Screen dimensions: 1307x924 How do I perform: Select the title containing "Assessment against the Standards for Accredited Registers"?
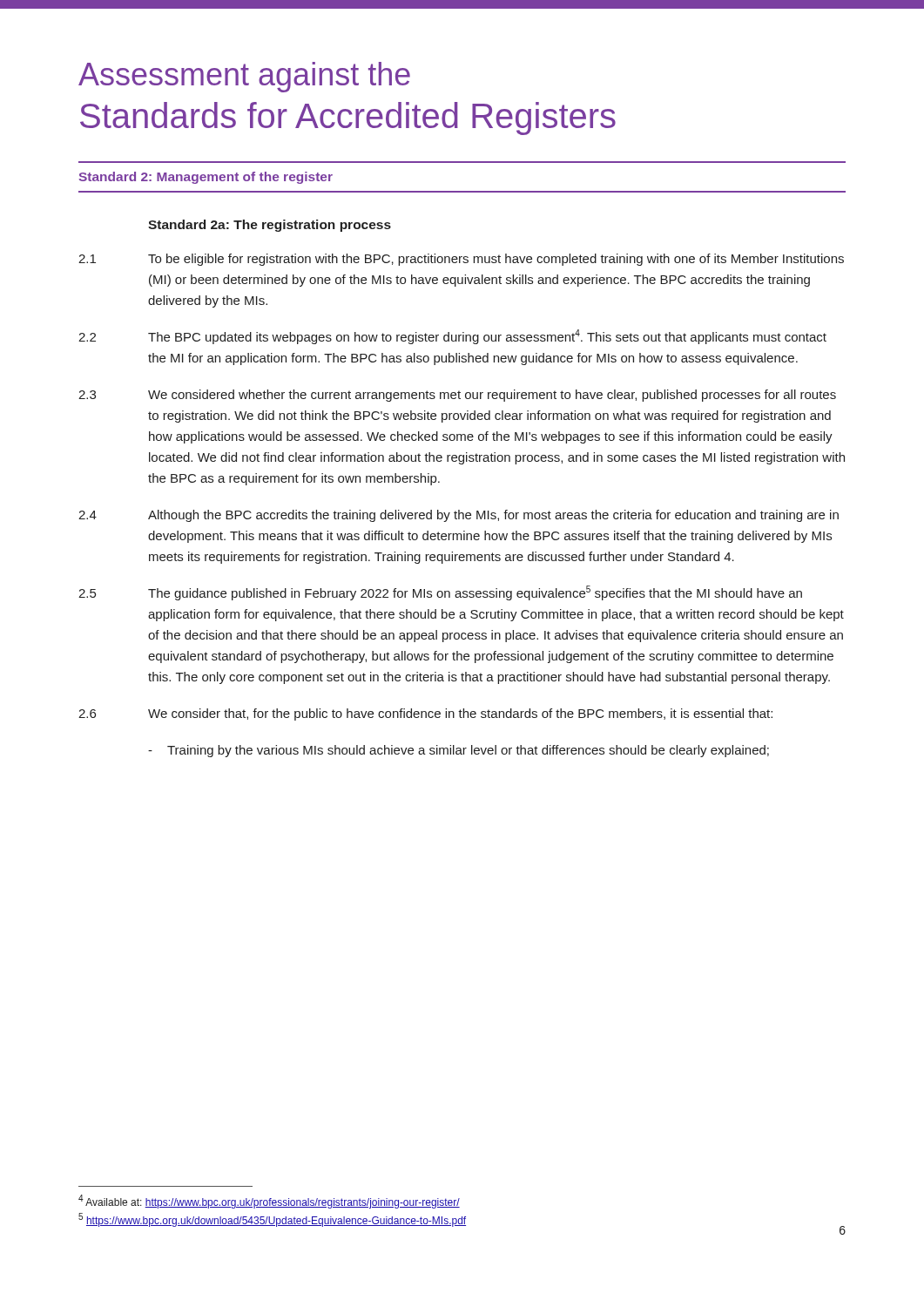point(462,96)
